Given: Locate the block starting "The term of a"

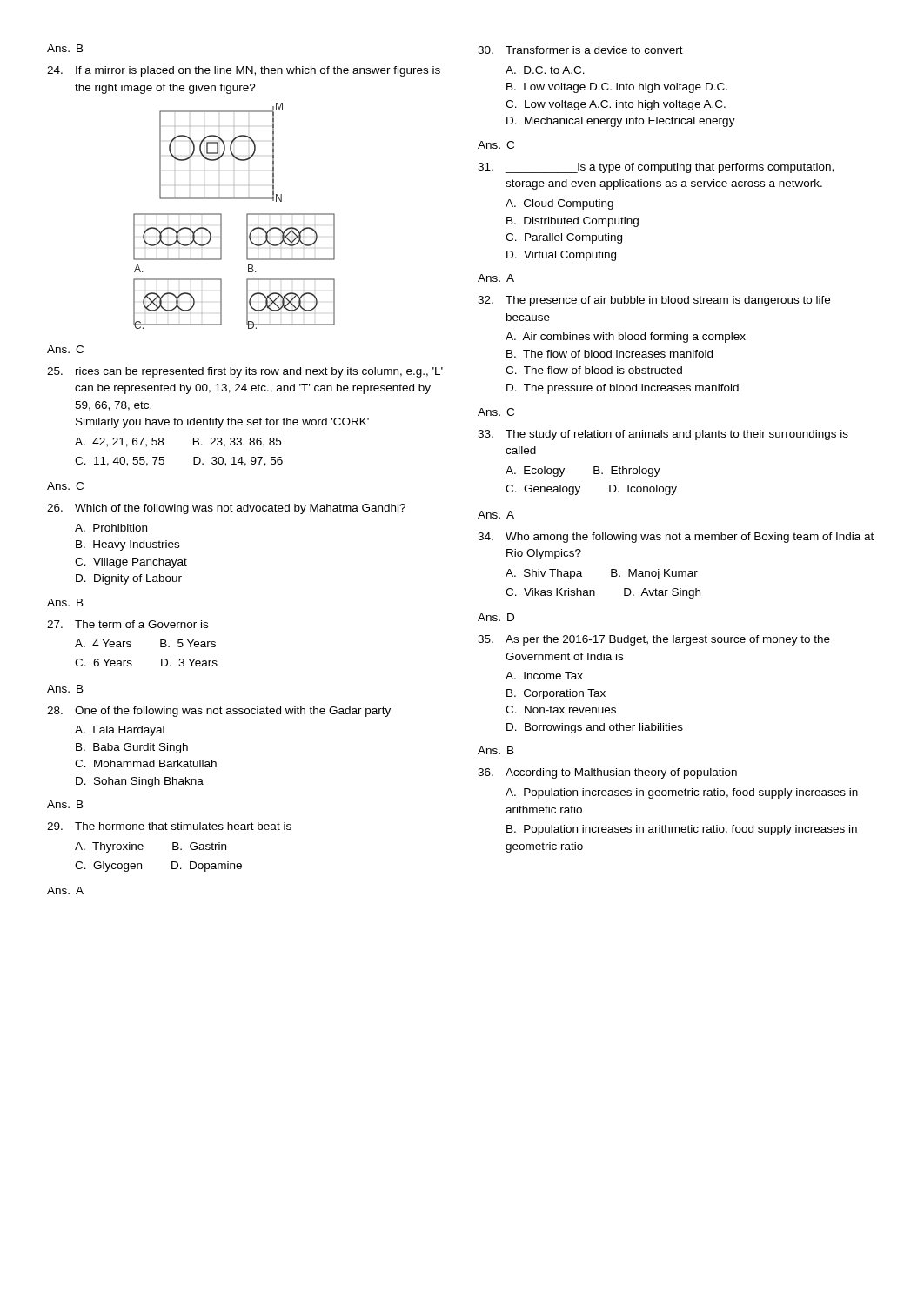Looking at the screenshot, I should (127, 624).
